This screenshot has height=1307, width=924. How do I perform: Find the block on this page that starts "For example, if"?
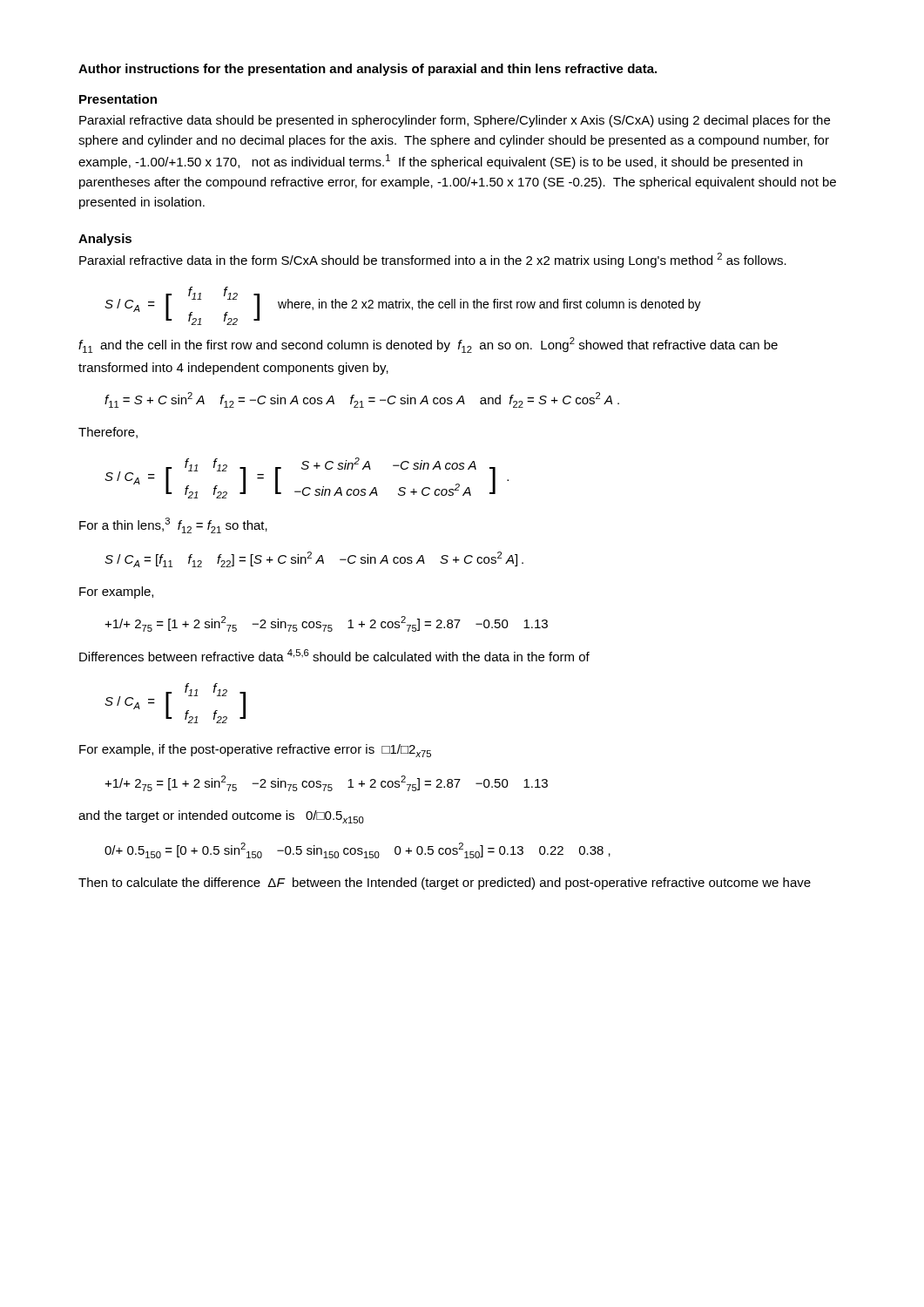pyautogui.click(x=255, y=750)
